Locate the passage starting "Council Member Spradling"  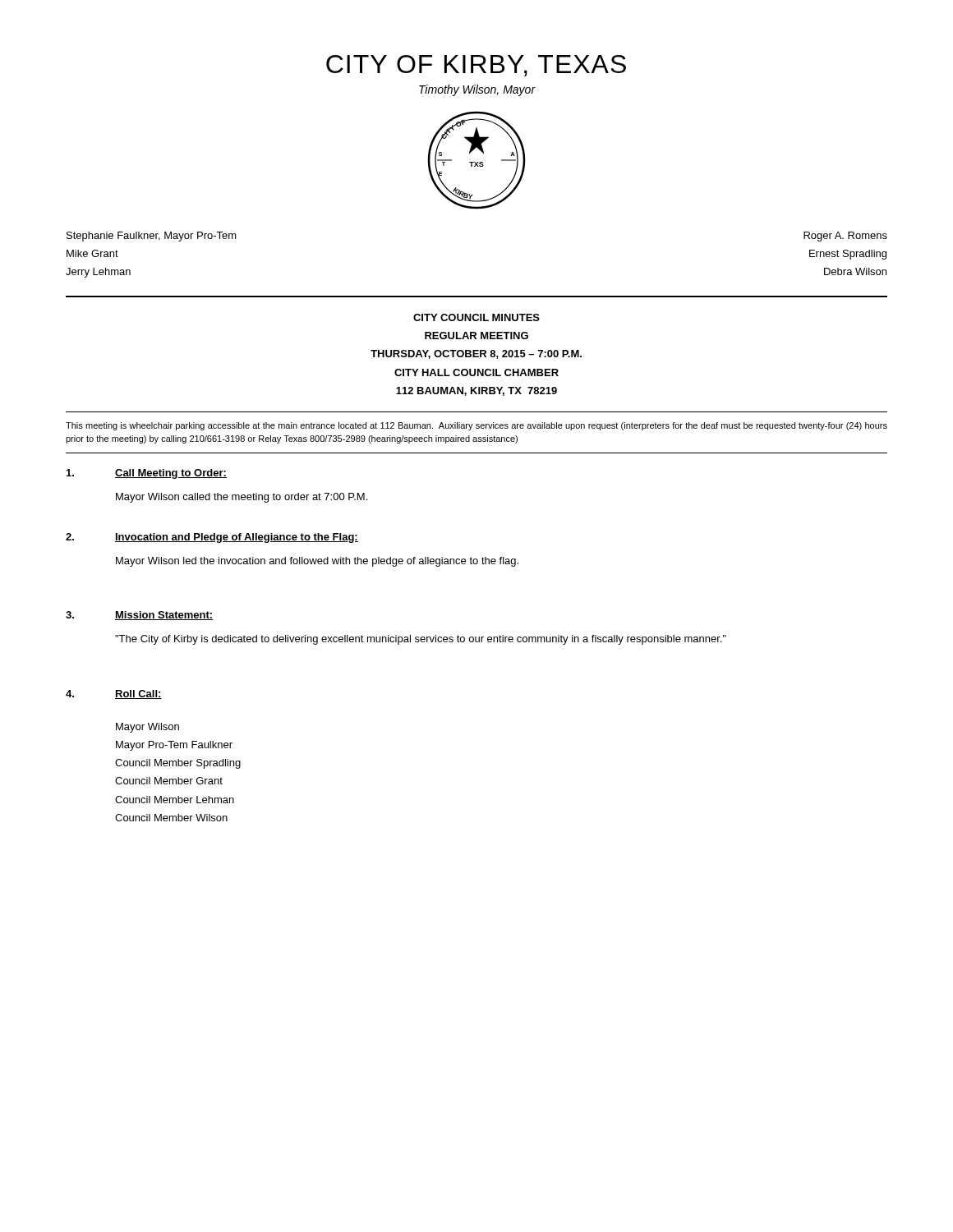click(178, 763)
